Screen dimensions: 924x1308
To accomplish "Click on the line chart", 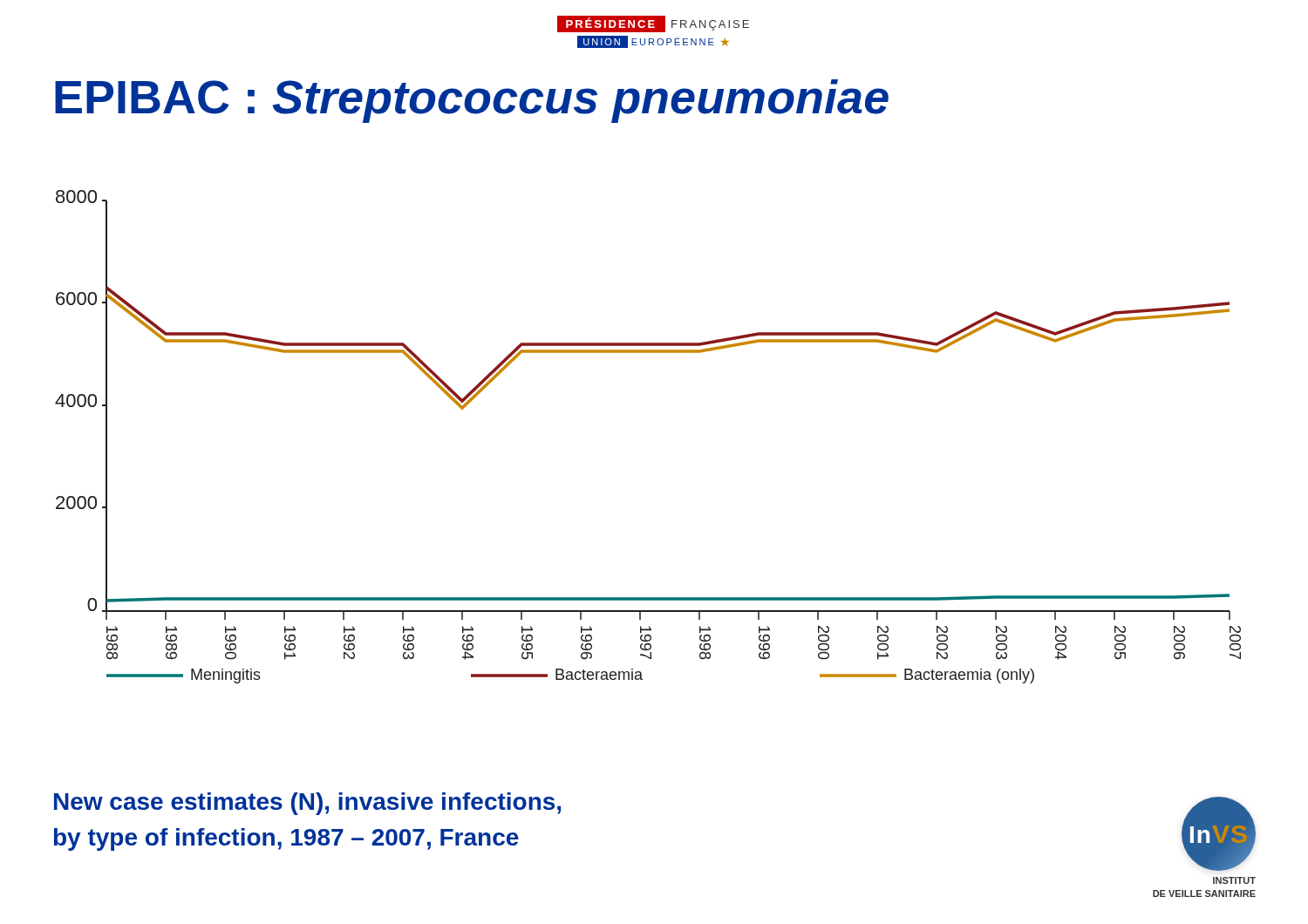I will 650,436.
